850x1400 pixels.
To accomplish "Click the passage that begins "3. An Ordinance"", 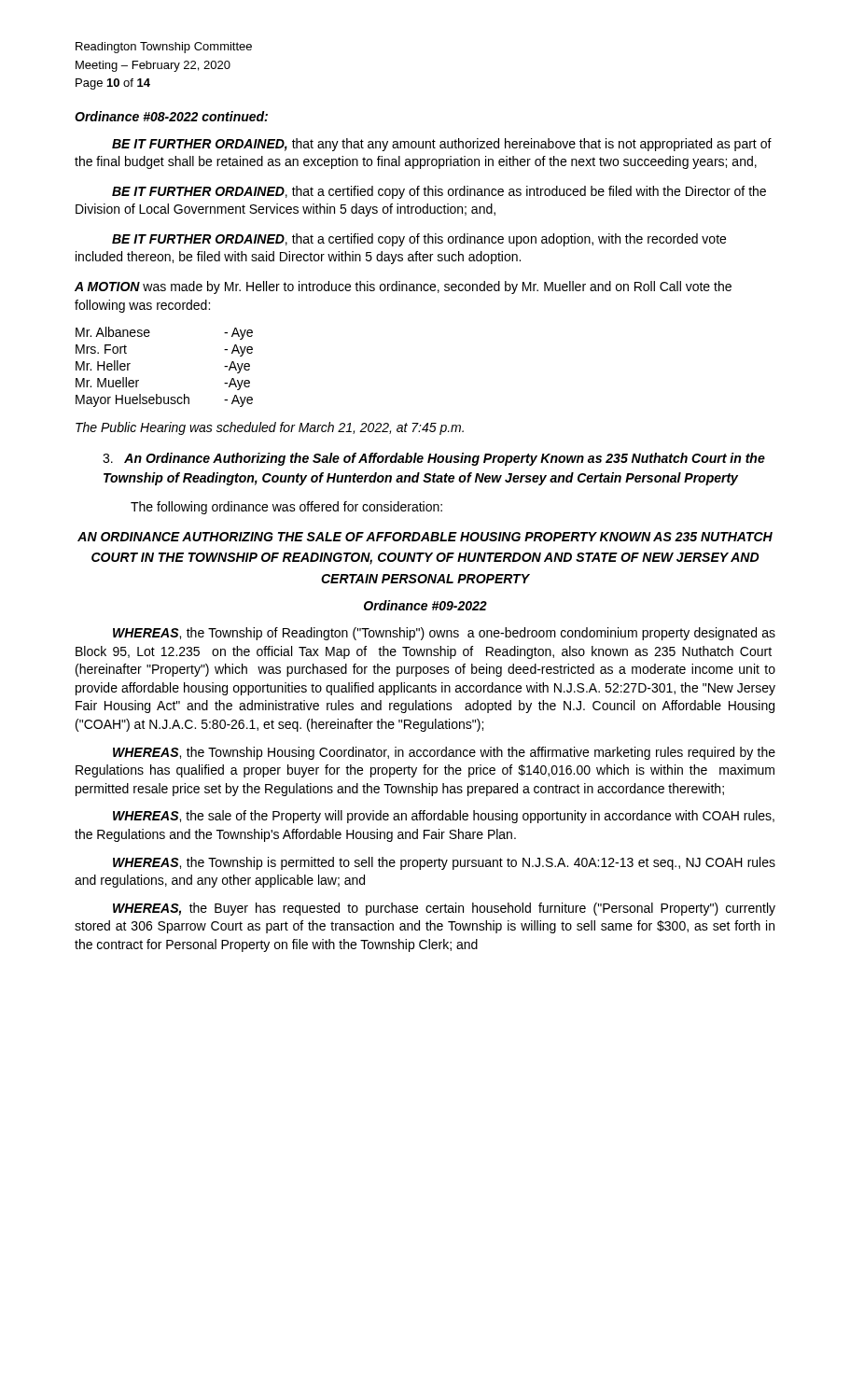I will 434,468.
